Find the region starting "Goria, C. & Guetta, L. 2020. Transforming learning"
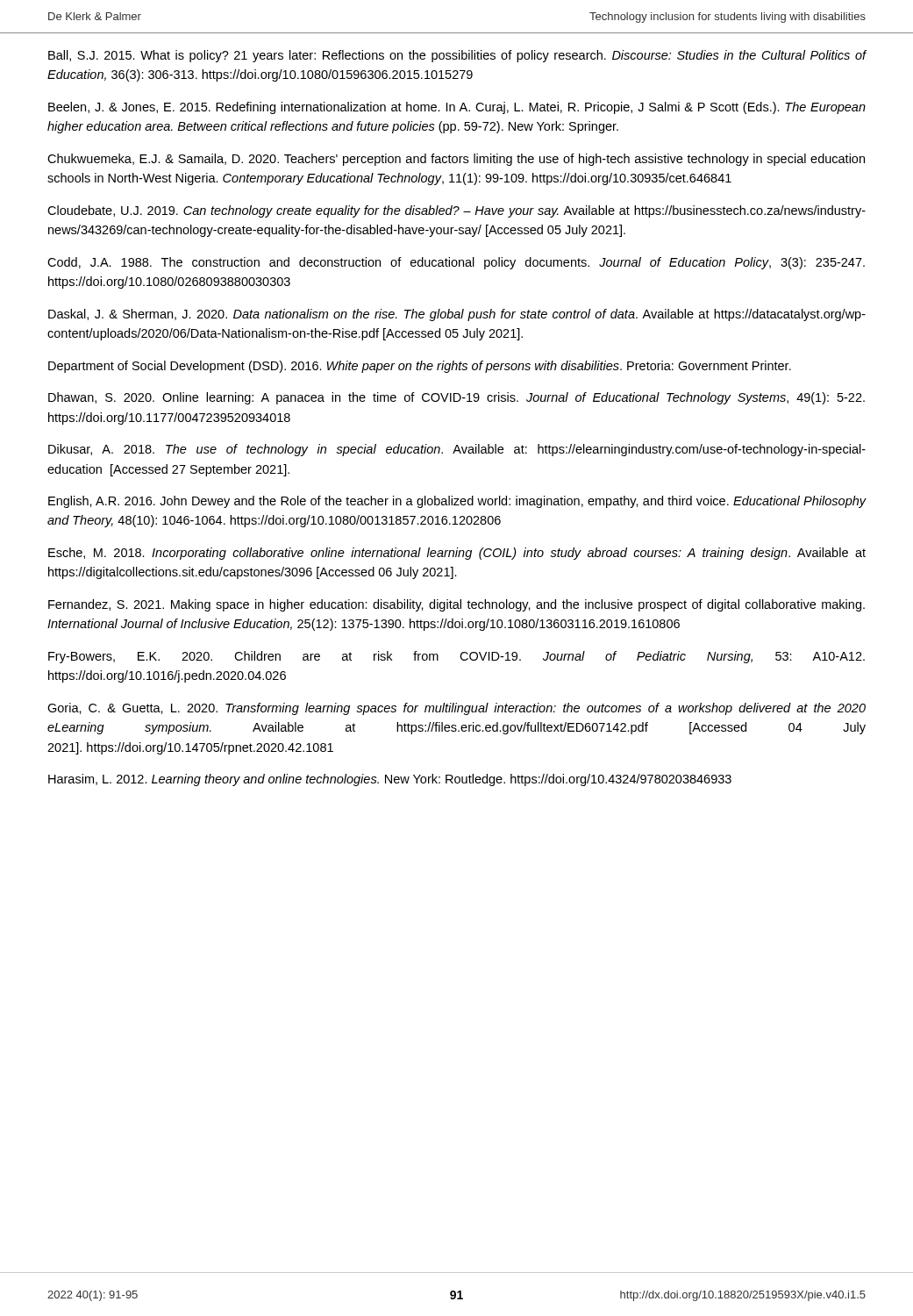Viewport: 913px width, 1316px height. coord(456,727)
